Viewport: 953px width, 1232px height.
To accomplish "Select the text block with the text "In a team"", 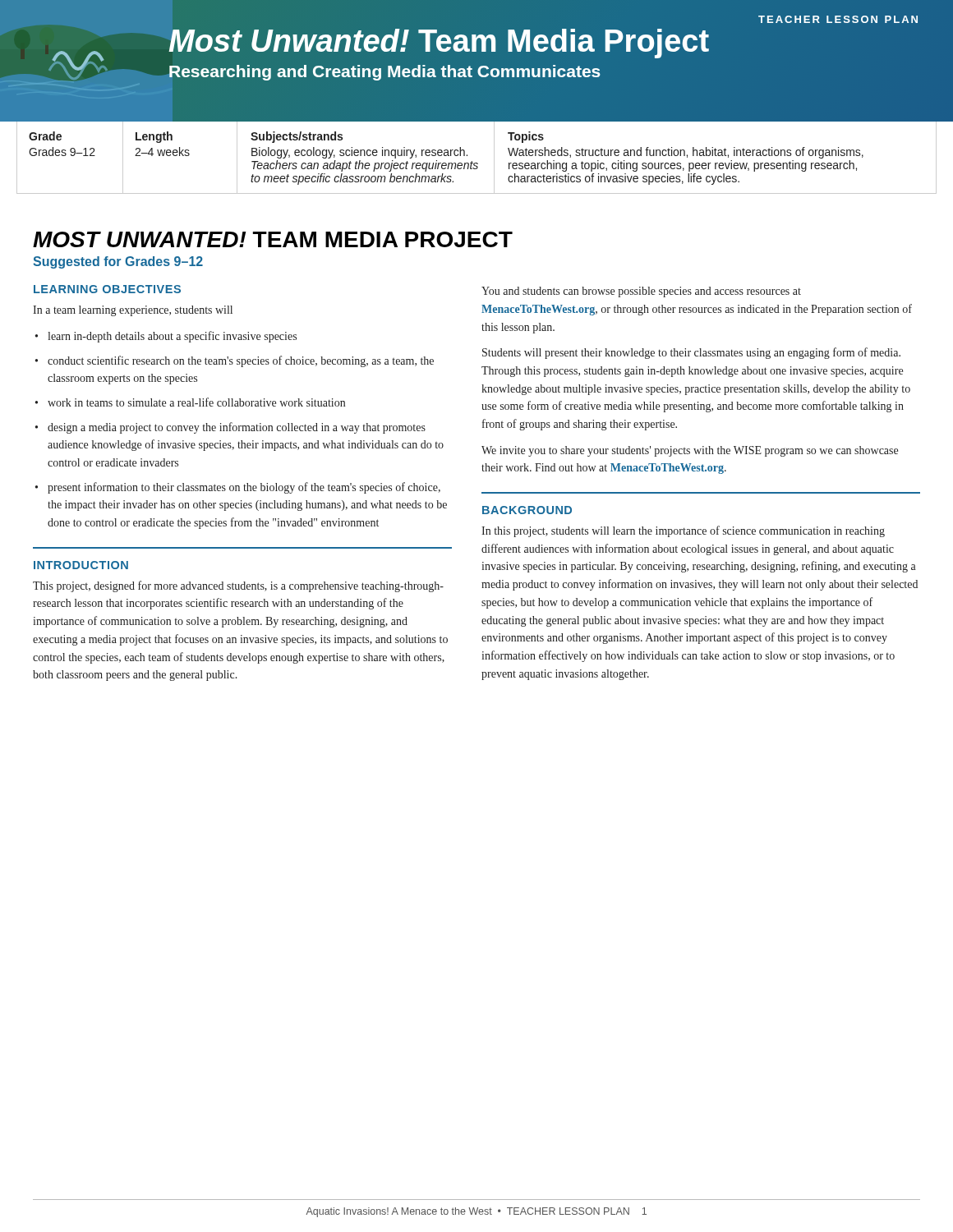I will point(133,310).
